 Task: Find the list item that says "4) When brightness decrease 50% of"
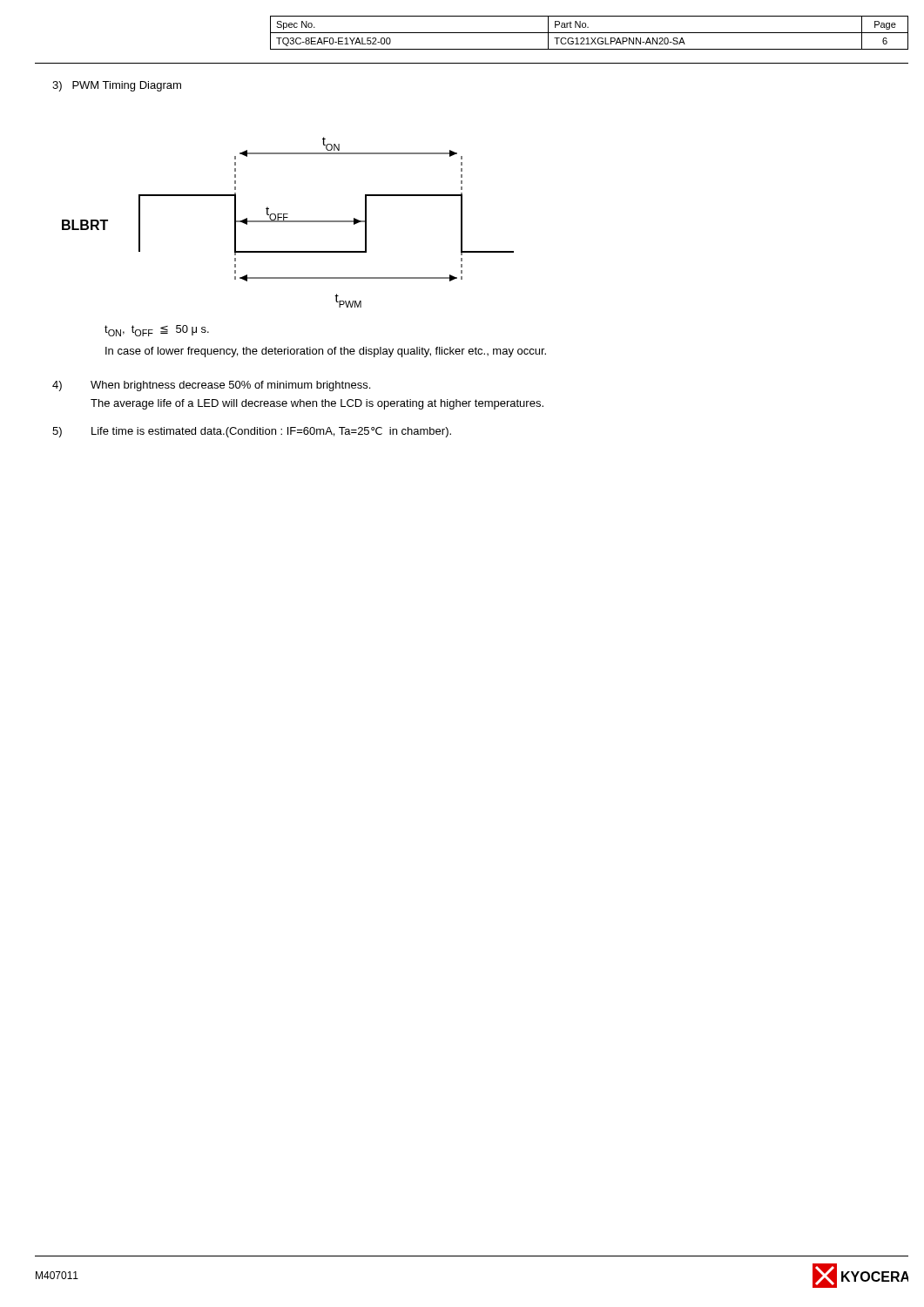[x=298, y=394]
